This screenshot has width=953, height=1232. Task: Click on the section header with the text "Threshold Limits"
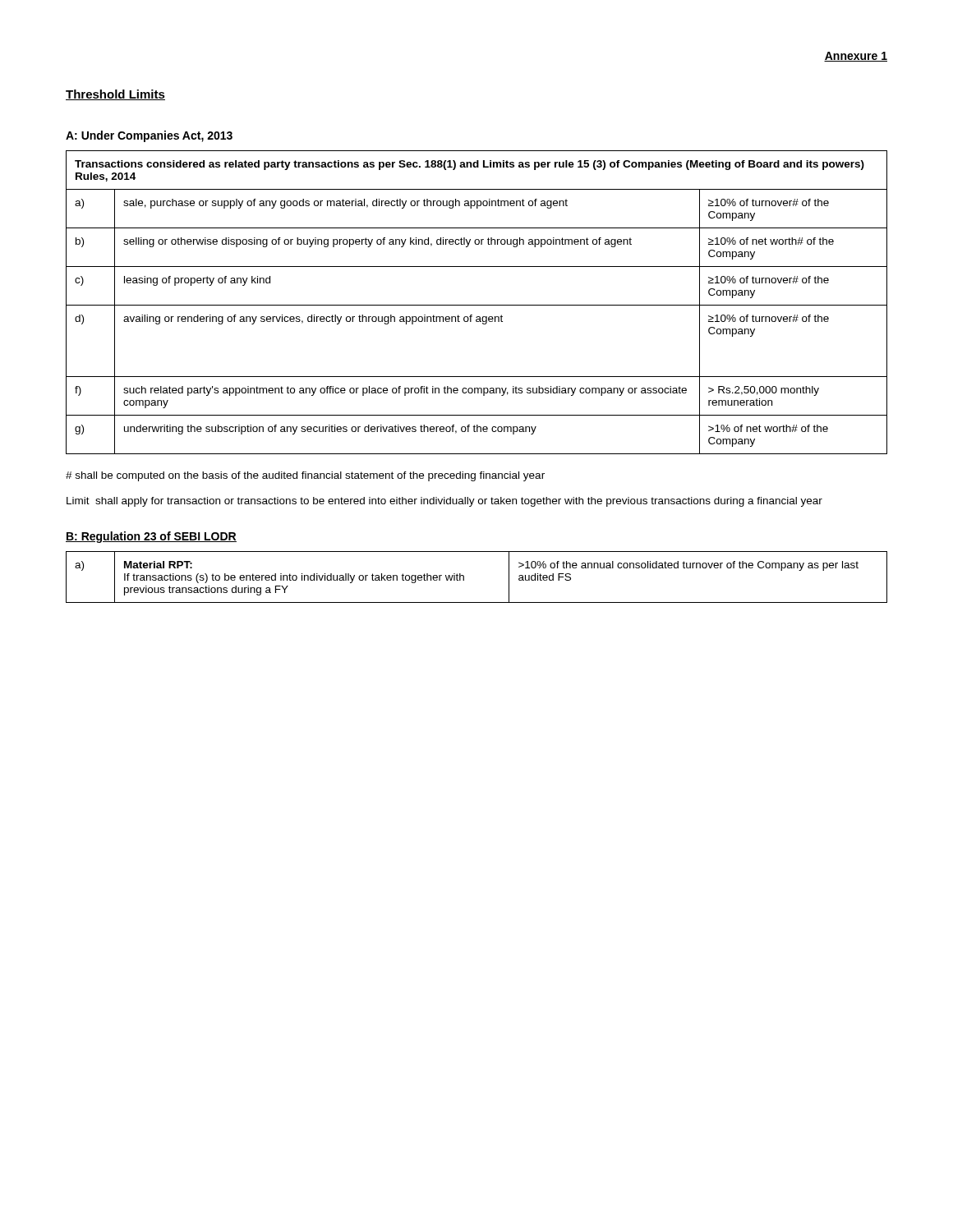click(115, 94)
